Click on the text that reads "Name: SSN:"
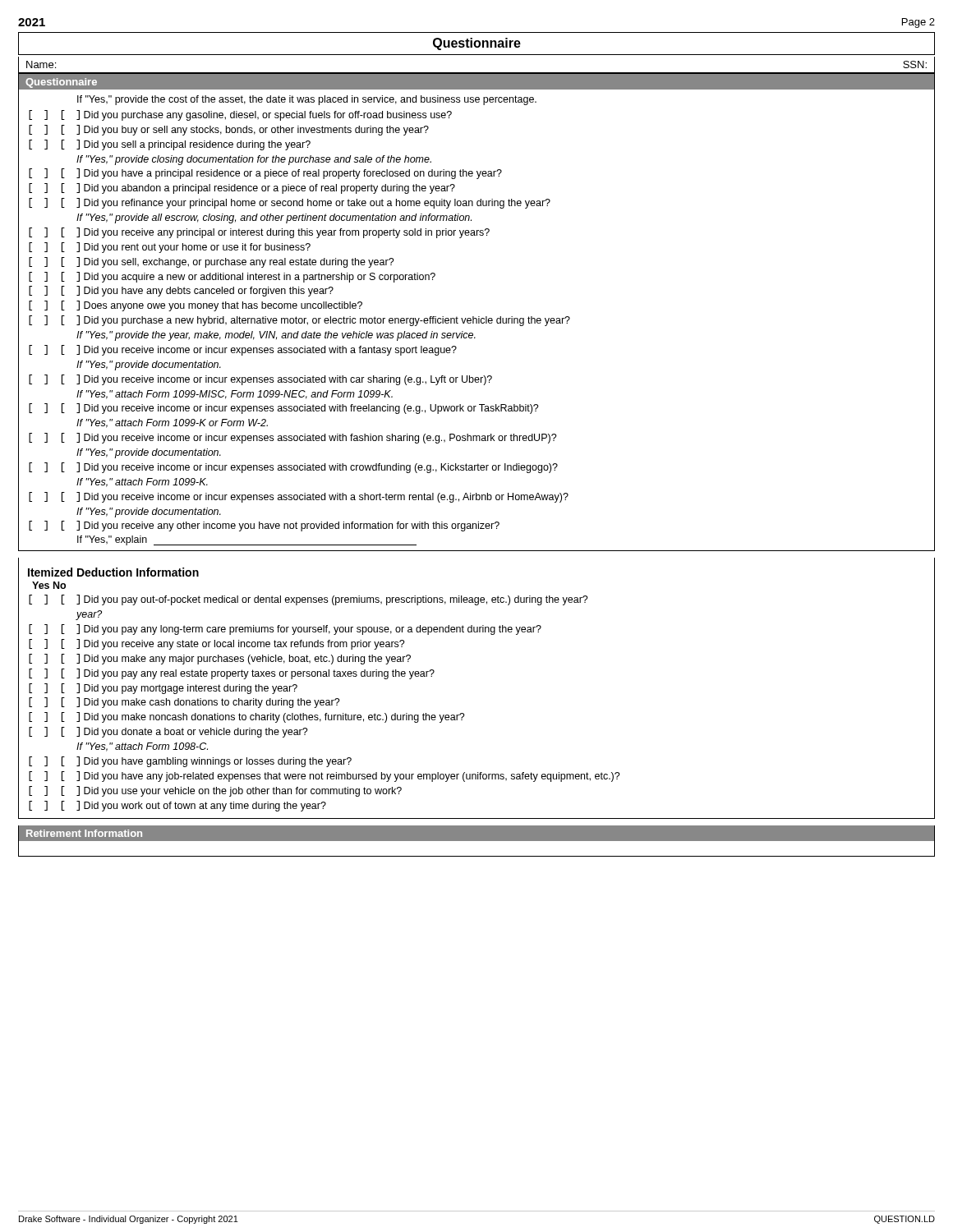This screenshot has height=1232, width=953. (x=476, y=64)
